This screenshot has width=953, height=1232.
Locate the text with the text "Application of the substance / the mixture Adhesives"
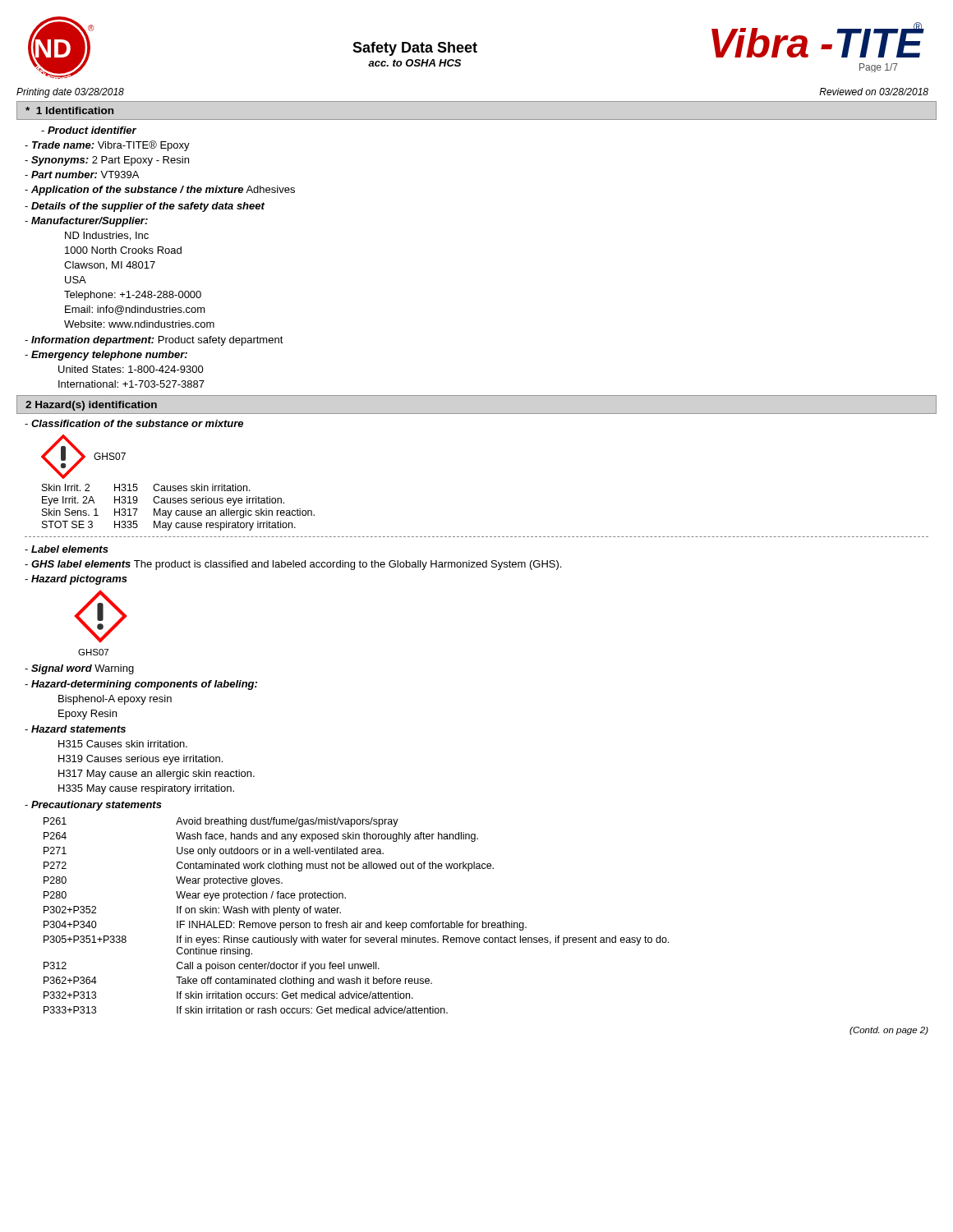pos(160,189)
